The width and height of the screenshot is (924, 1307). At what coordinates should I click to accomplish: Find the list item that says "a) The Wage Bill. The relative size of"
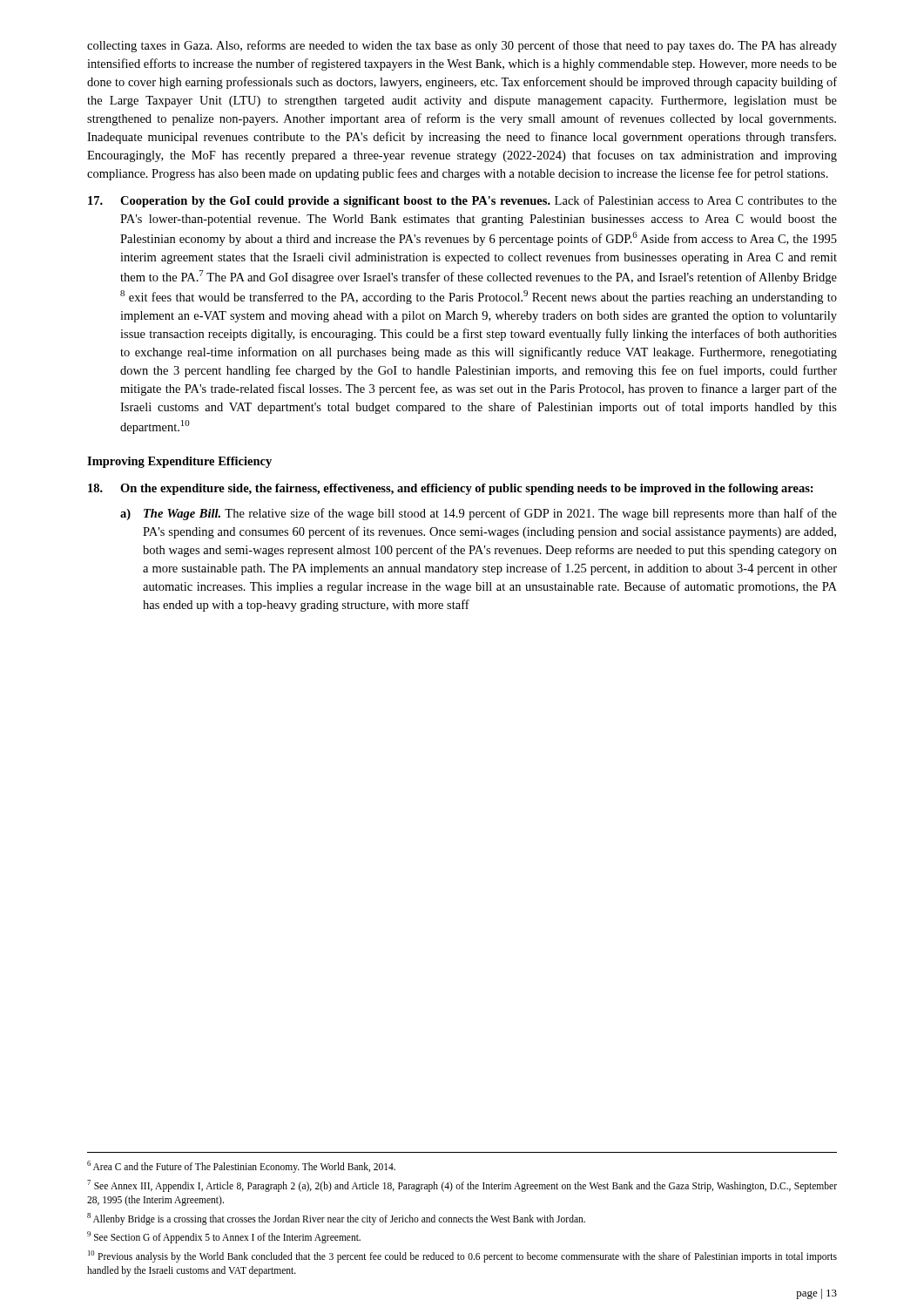[479, 559]
